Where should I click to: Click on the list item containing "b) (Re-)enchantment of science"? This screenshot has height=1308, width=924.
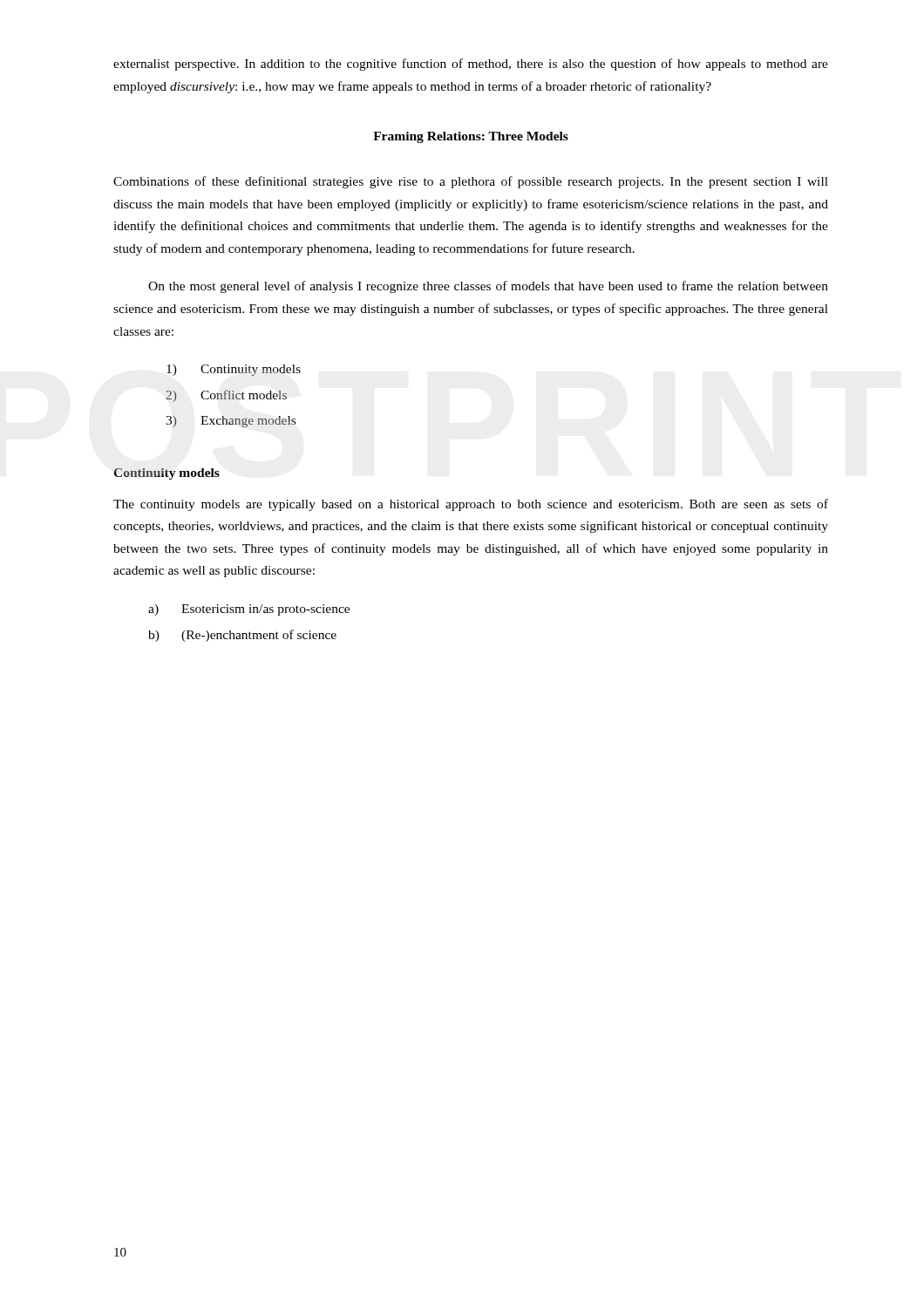click(242, 634)
